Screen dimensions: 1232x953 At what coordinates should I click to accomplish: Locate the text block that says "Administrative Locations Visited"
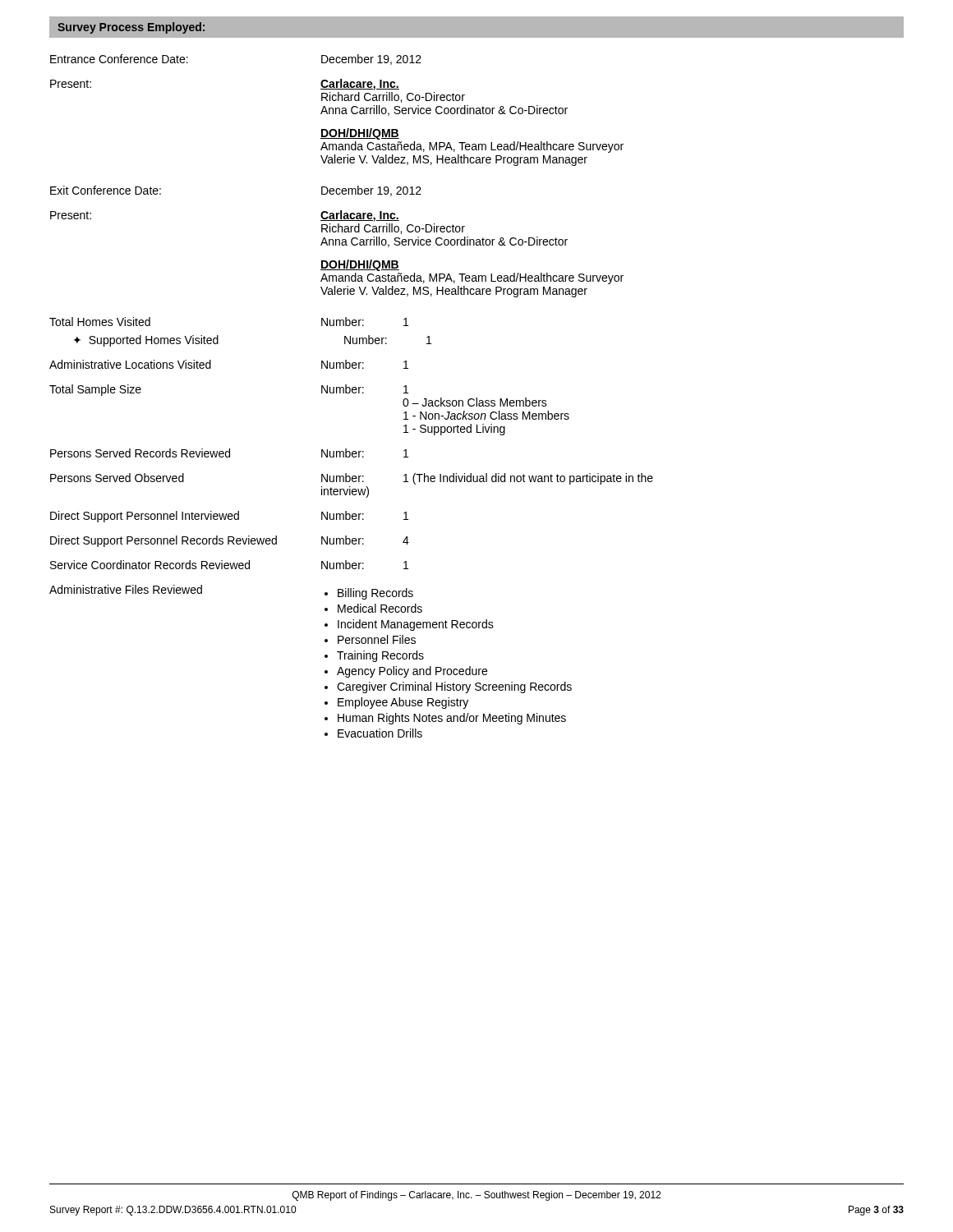point(127,364)
